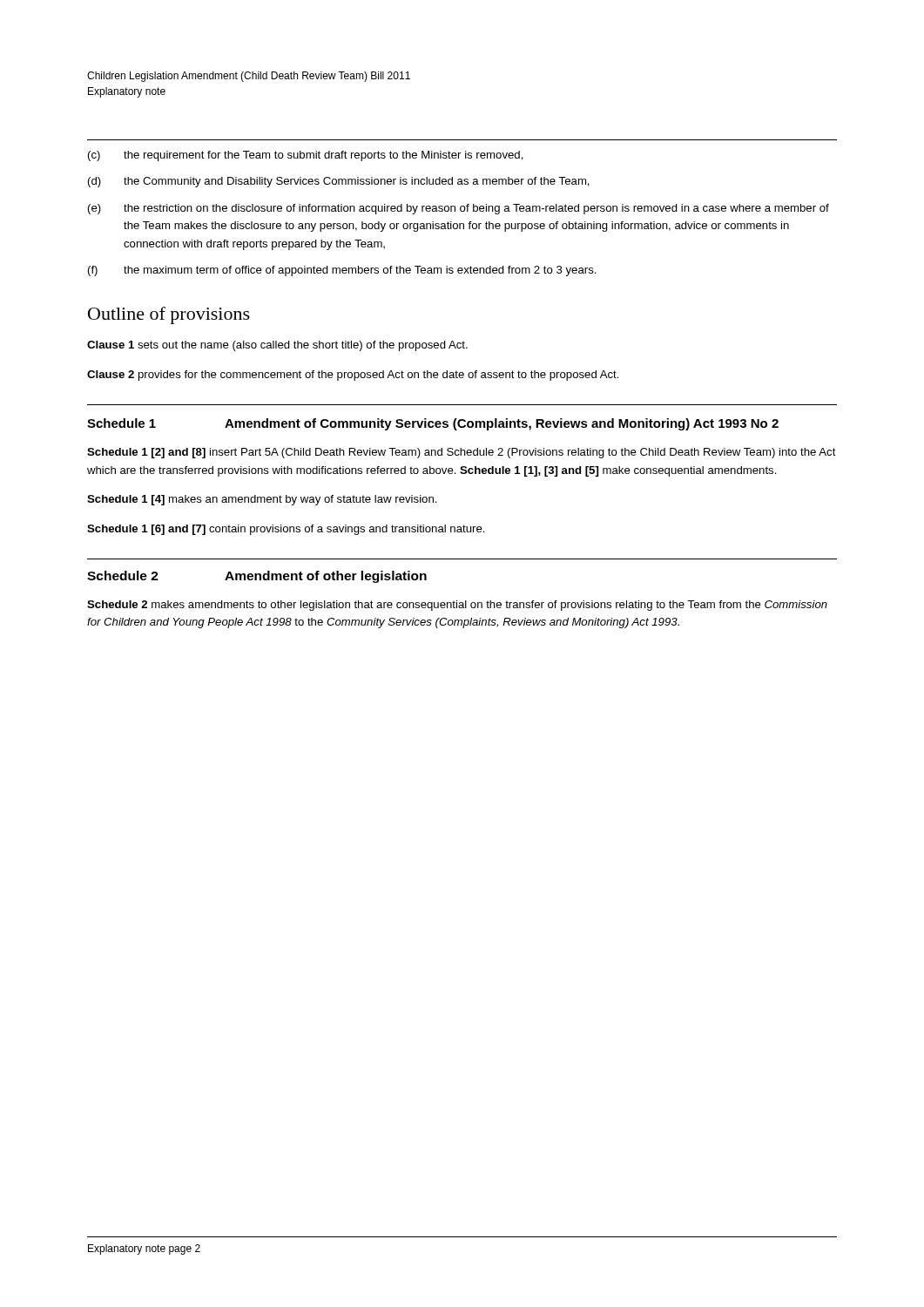Click on the list item with the text "(f) the maximum term of office"
Viewport: 924px width, 1307px height.
tap(462, 271)
